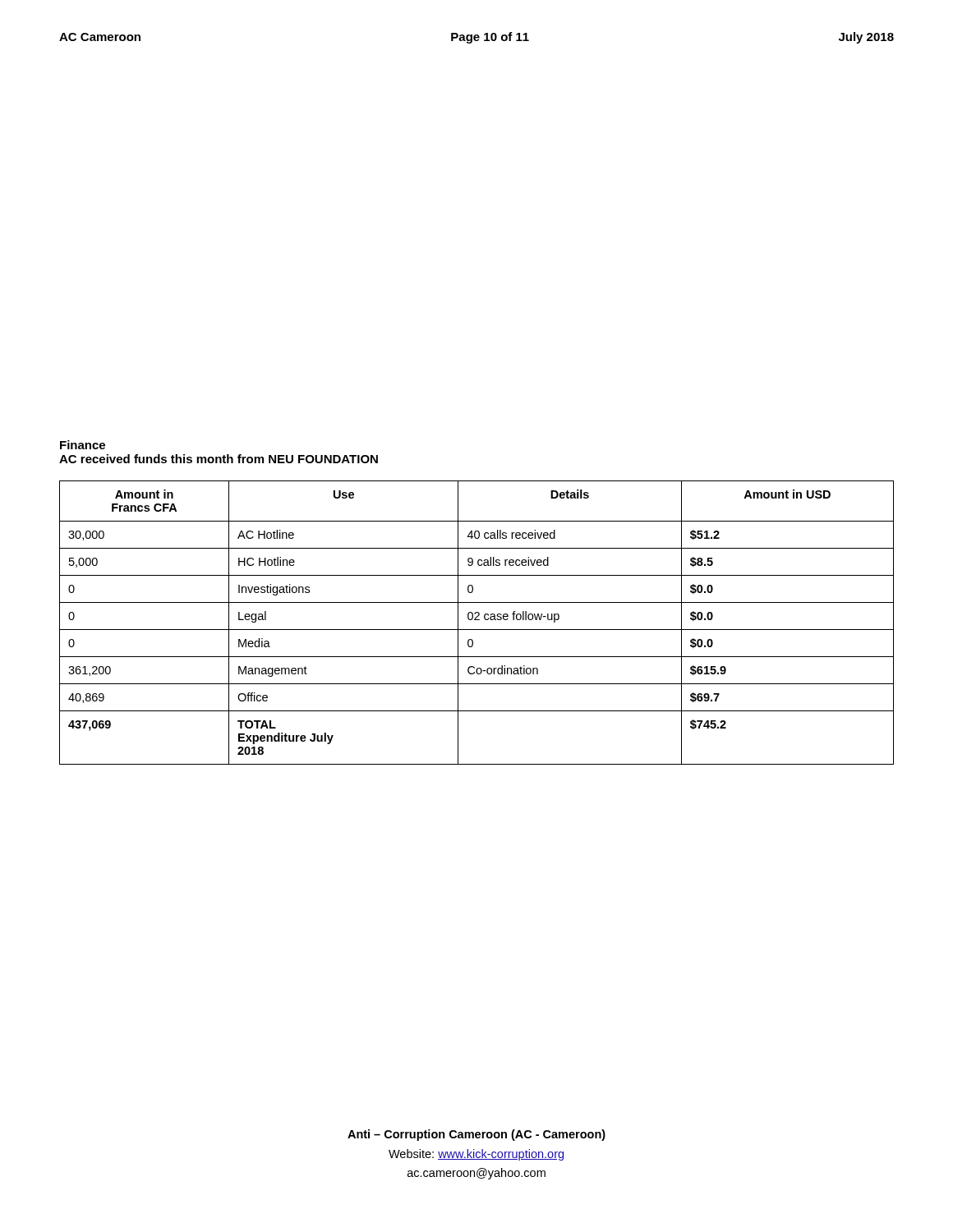
Task: Find the table that mentions "TOTAL Expenditure July"
Action: click(476, 615)
